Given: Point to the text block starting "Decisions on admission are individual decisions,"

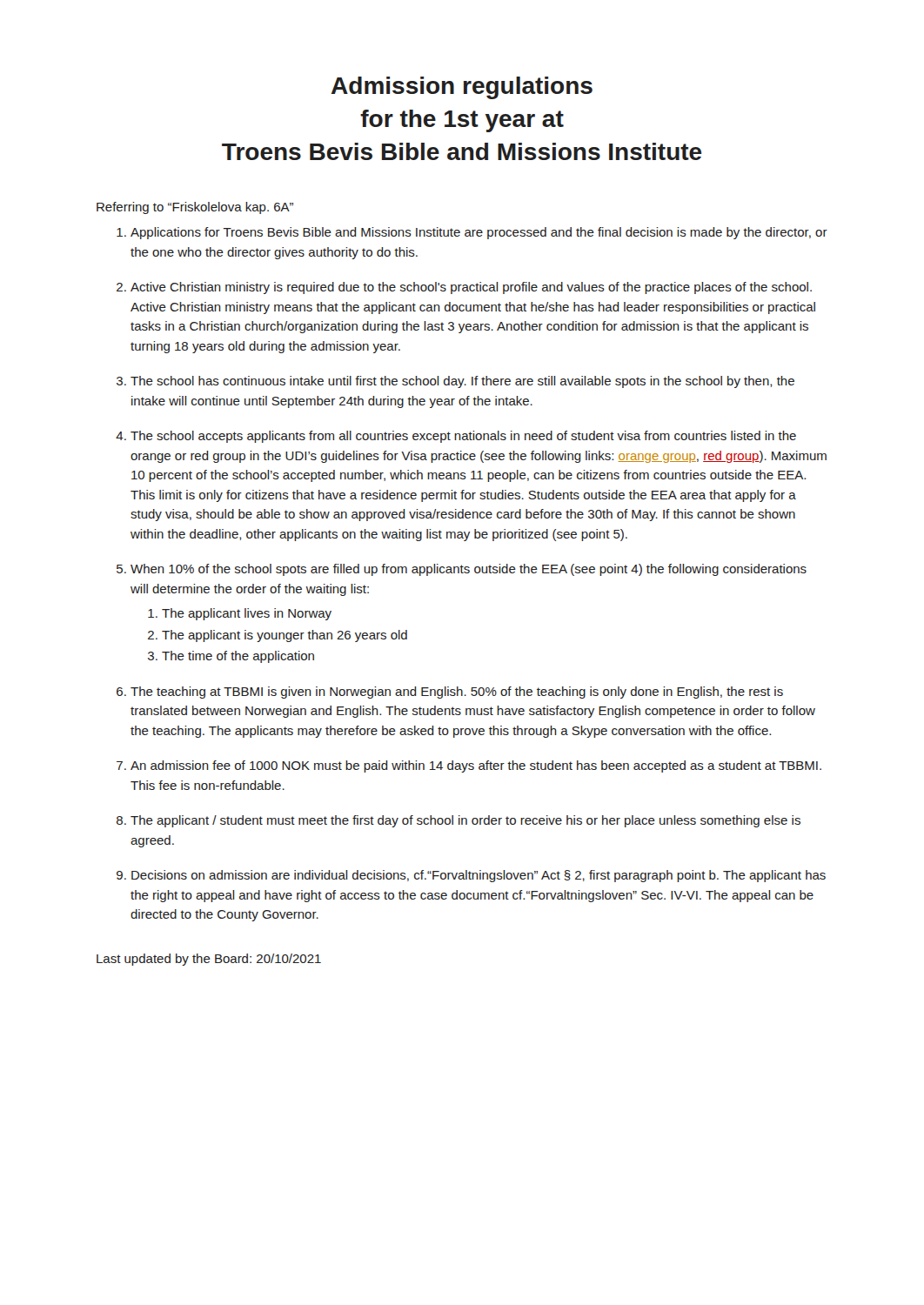Looking at the screenshot, I should point(478,895).
